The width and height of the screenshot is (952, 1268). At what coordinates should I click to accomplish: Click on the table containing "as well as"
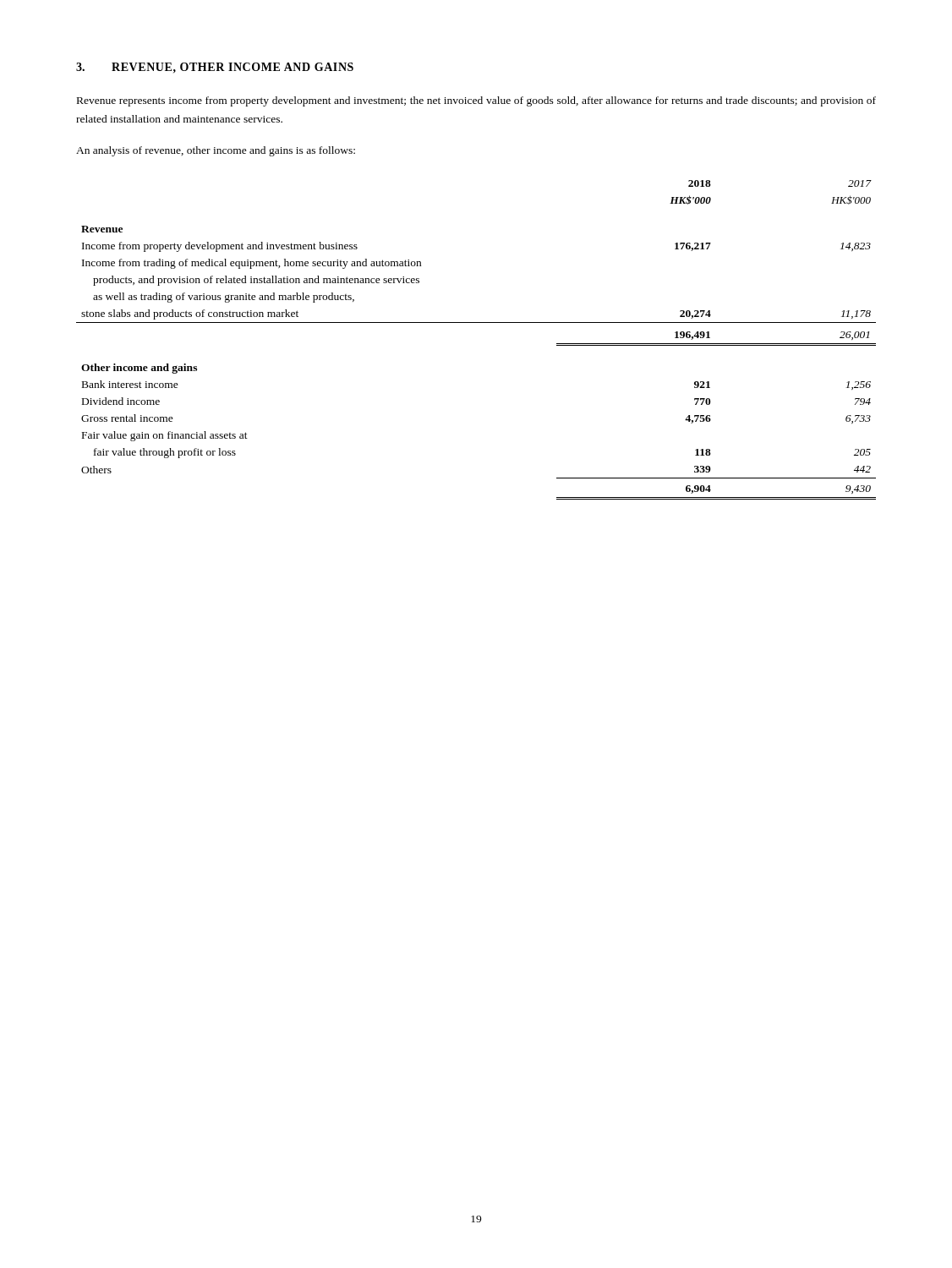[476, 337]
